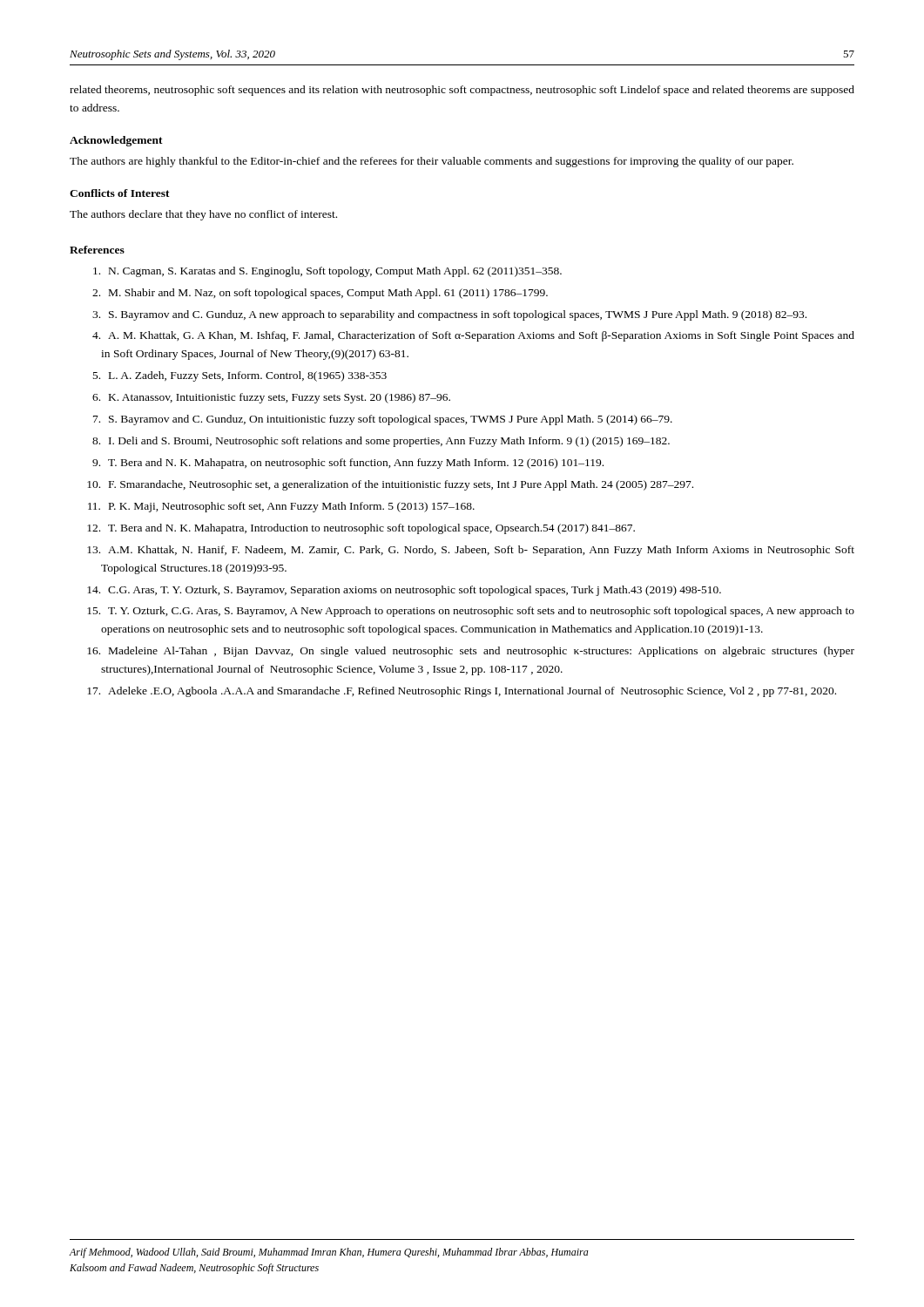Select the element starting "15.T. Y. Ozturk, C.G. Aras, S."
This screenshot has width=924, height=1307.
point(462,619)
